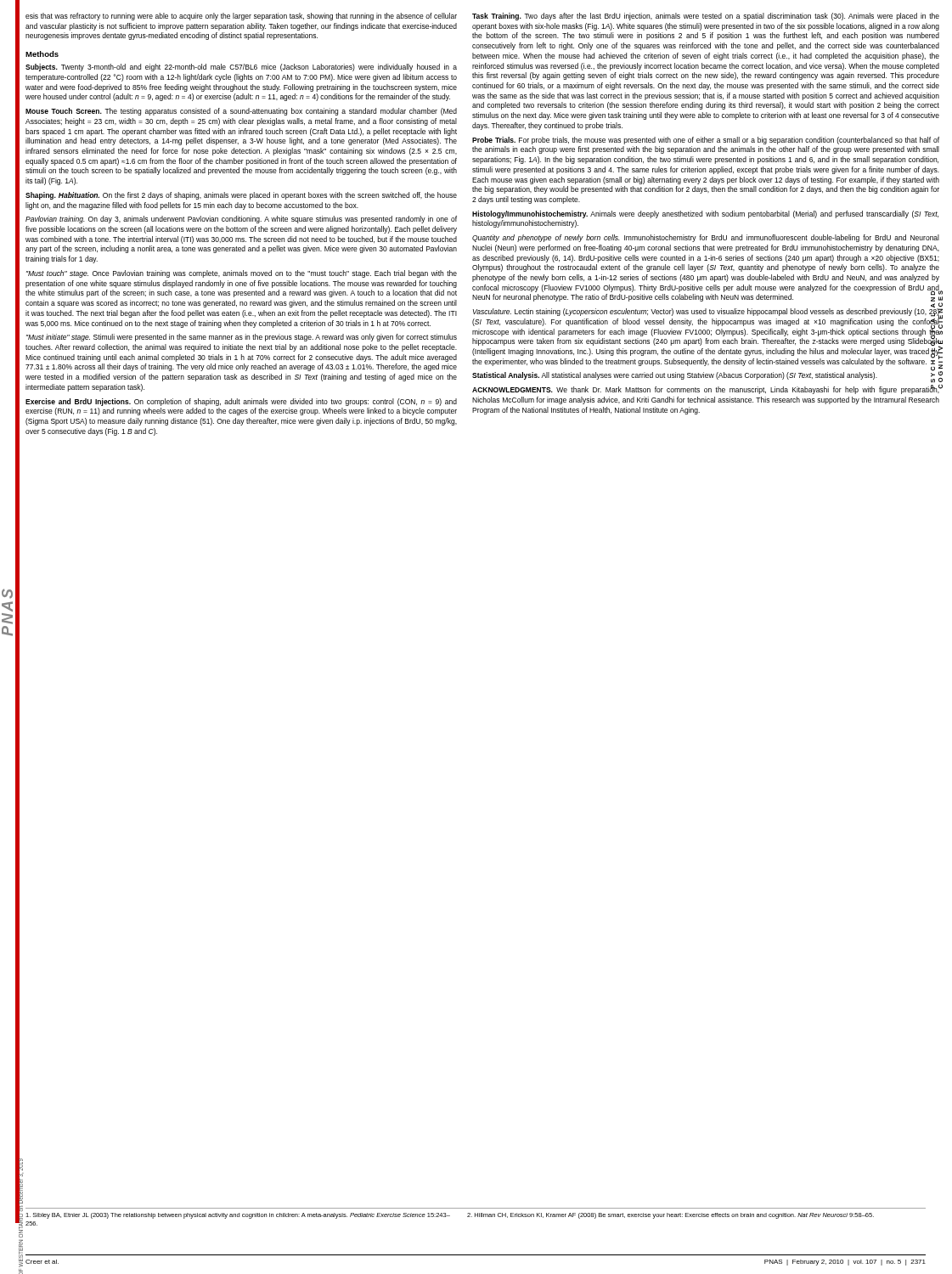Click on the text block containing "Exercise and BrdU Injections. On completion of shaping,"

tap(241, 417)
